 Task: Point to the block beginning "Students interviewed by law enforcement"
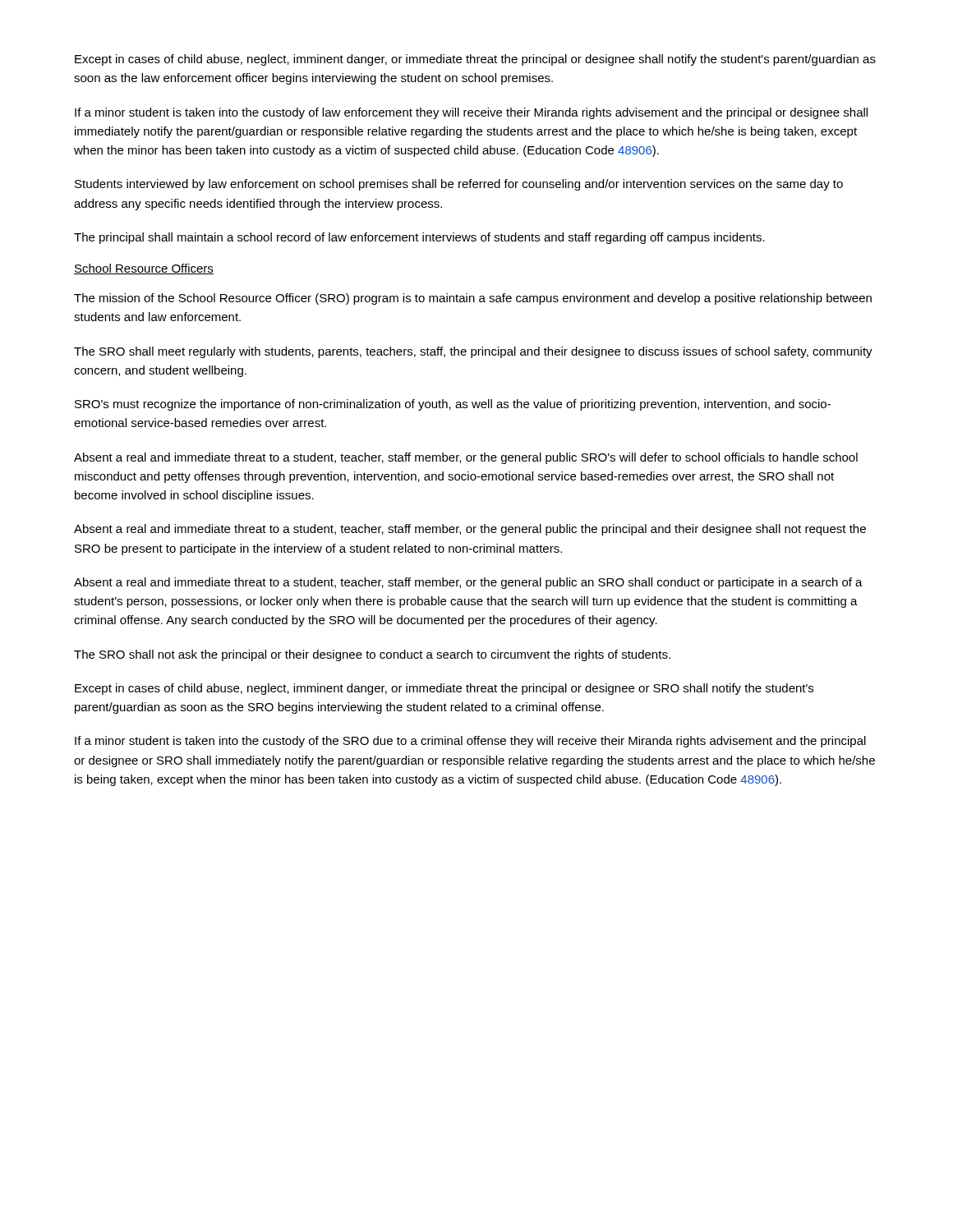tap(459, 193)
